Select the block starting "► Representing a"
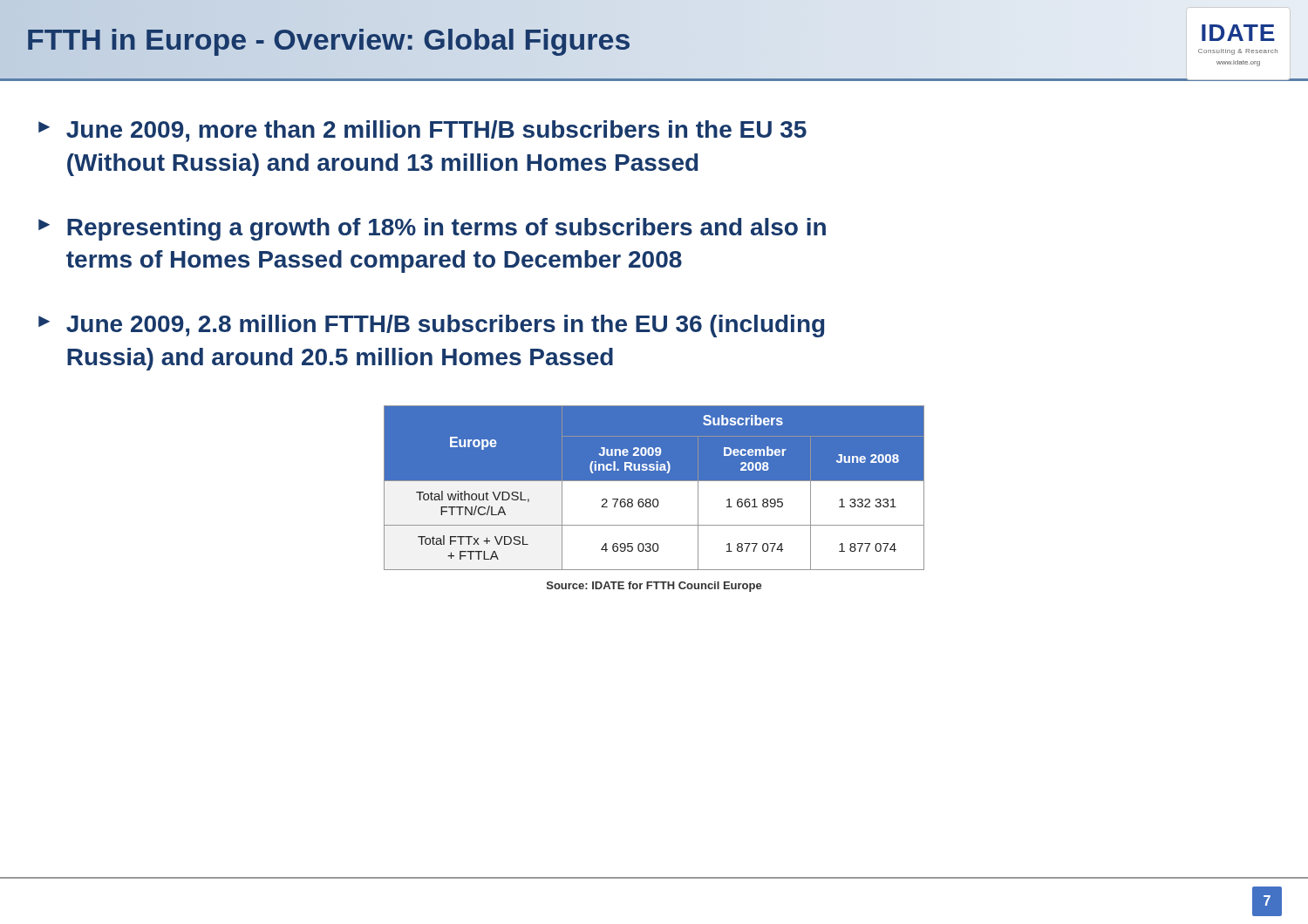This screenshot has width=1308, height=924. coord(431,244)
